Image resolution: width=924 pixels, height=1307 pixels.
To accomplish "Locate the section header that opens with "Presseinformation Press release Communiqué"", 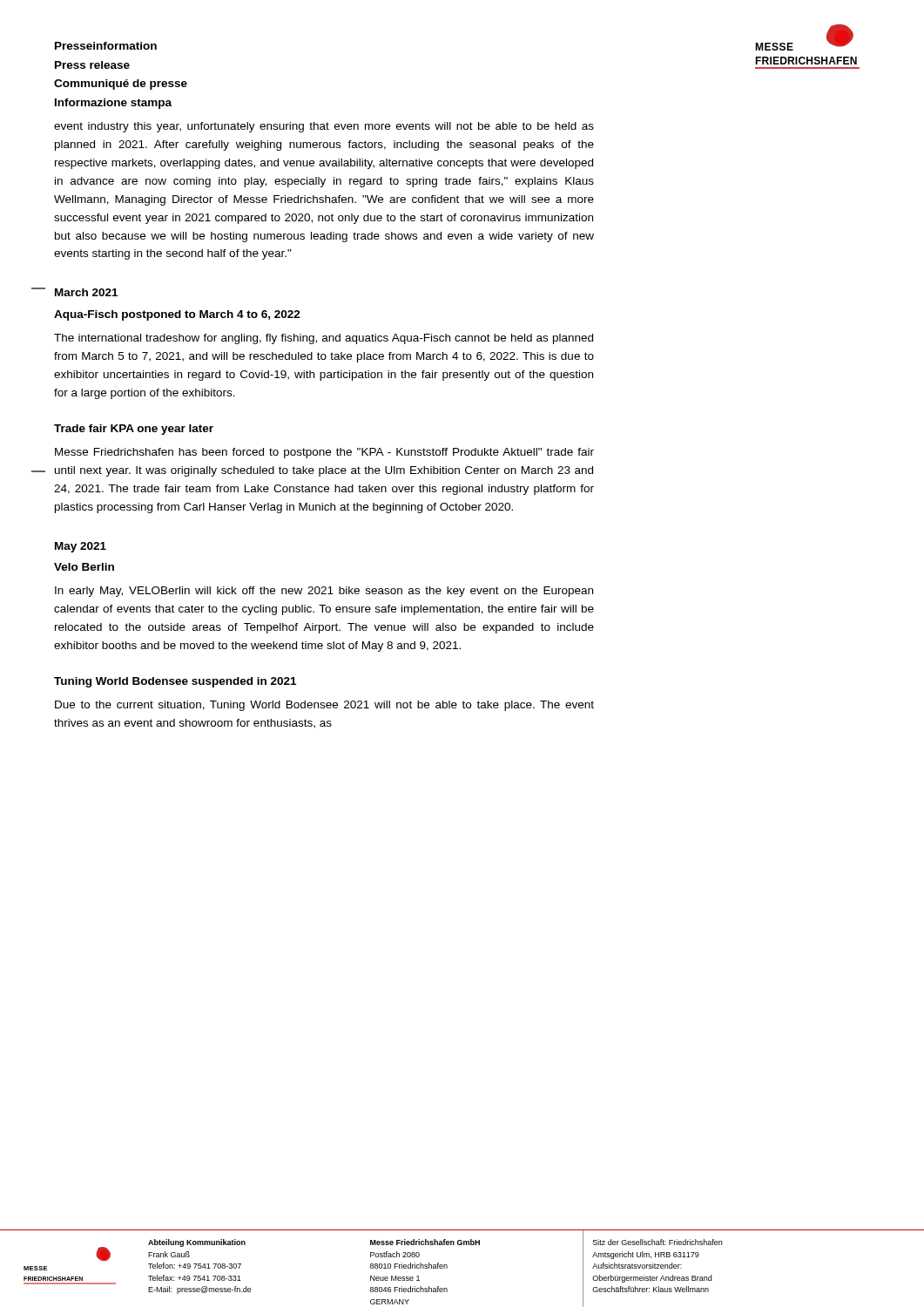I will (x=121, y=74).
